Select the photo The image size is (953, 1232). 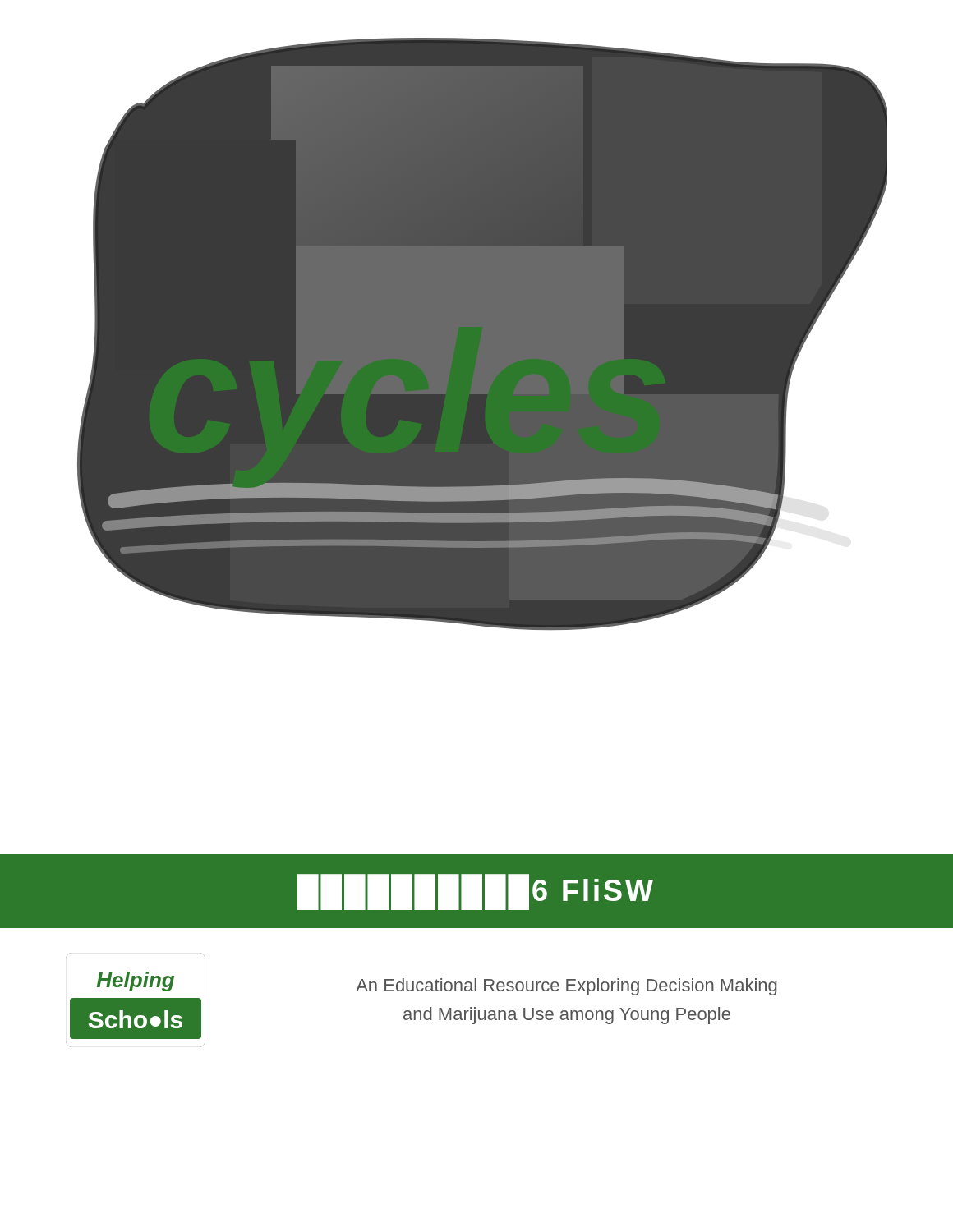click(476, 329)
